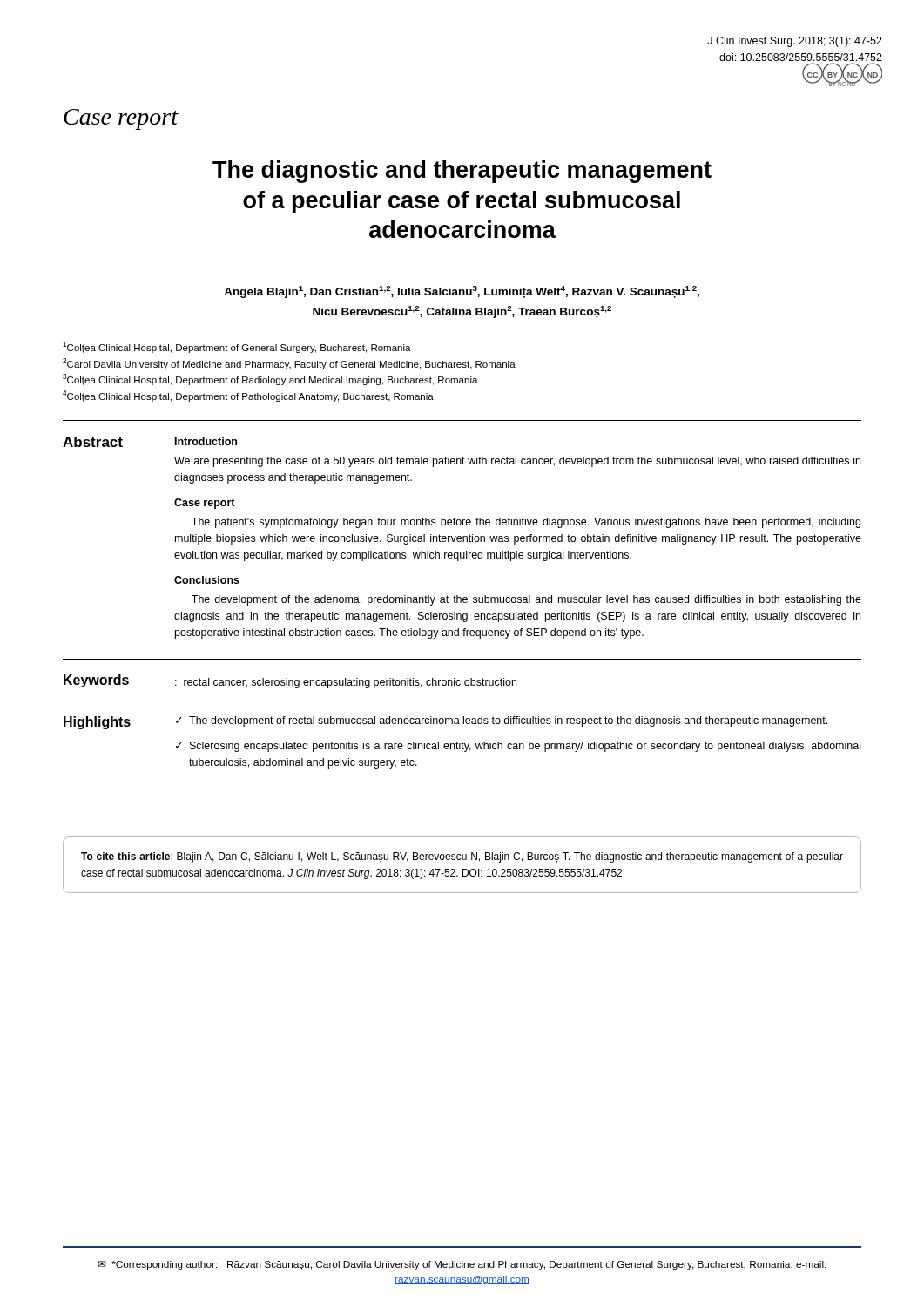Find the block on this page that starts "✓ Sclerosing encapsulated peritonitis is a"
Screen dimensions: 1307x924
(518, 755)
